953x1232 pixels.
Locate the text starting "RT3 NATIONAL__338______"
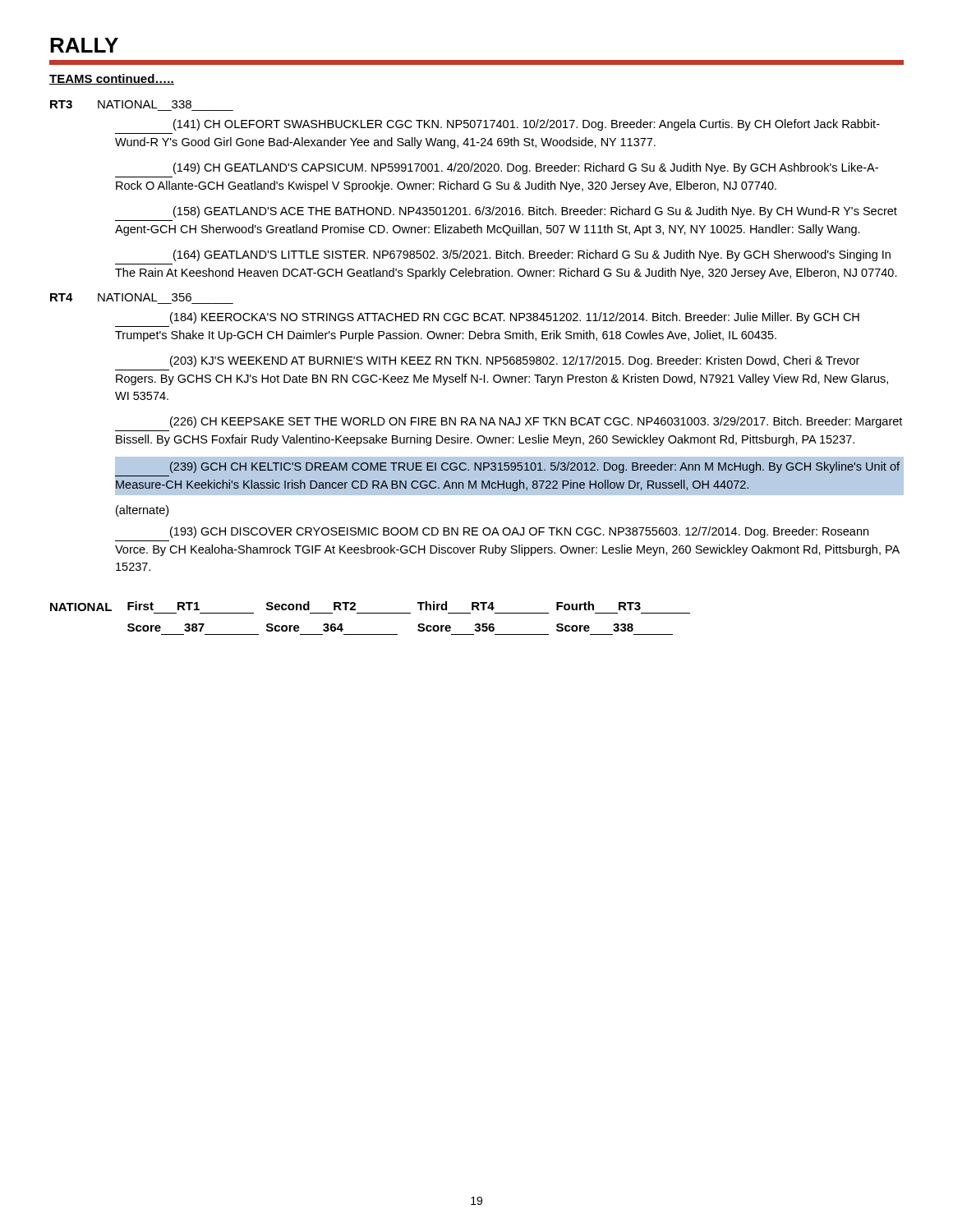(141, 104)
